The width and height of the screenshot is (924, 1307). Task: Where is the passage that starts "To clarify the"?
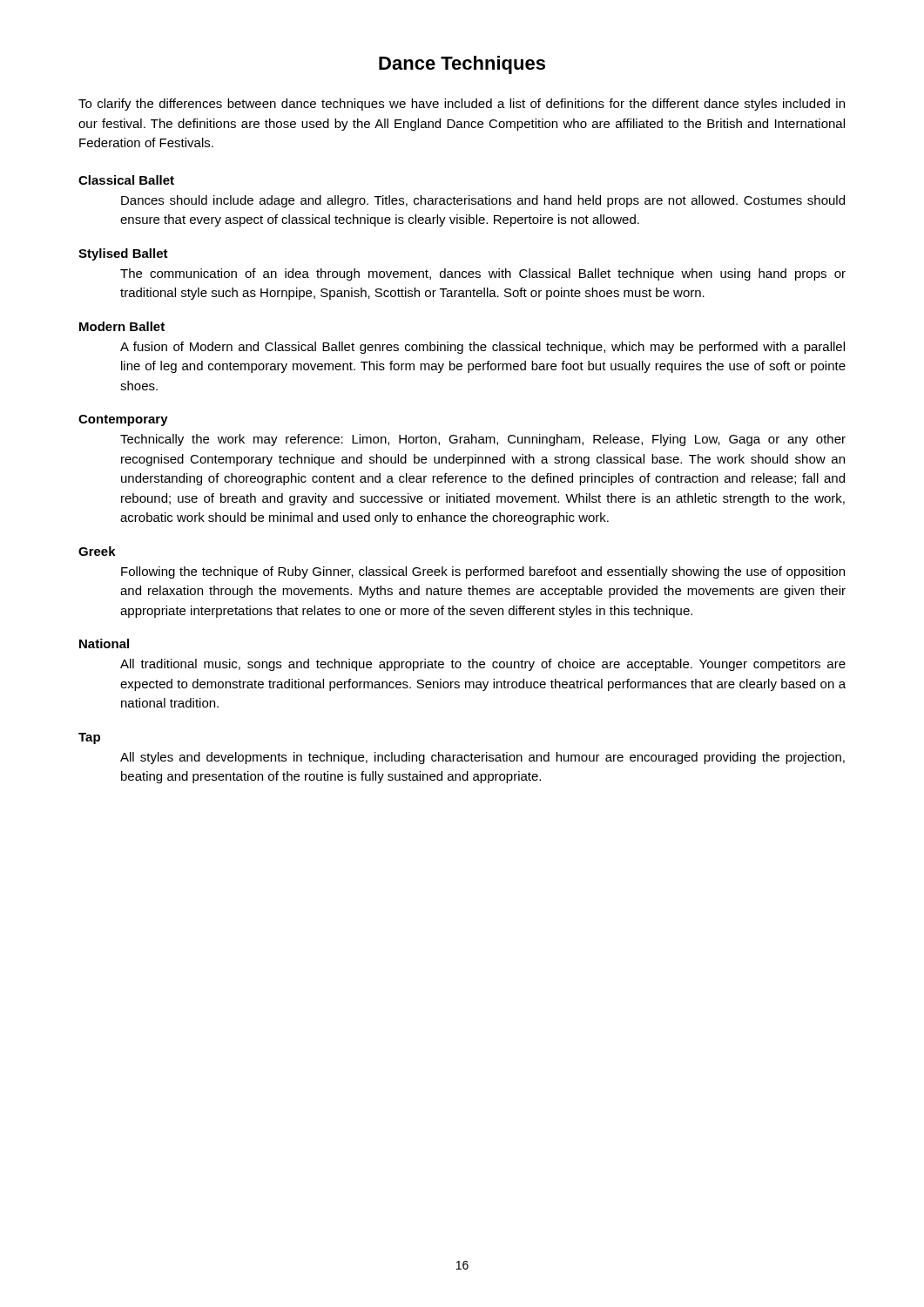coord(462,123)
